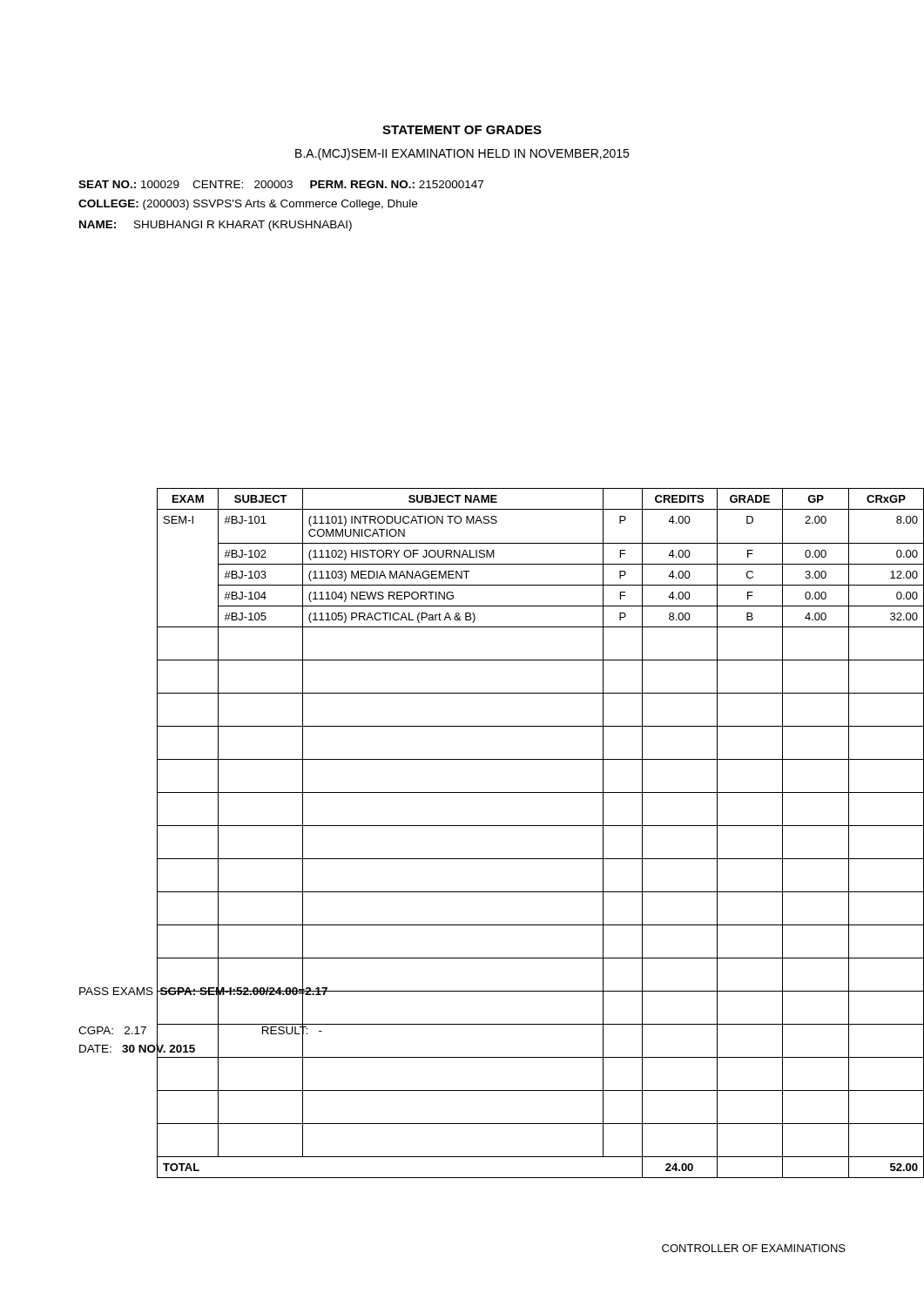The width and height of the screenshot is (924, 1307).
Task: Select the title
Action: click(x=462, y=129)
